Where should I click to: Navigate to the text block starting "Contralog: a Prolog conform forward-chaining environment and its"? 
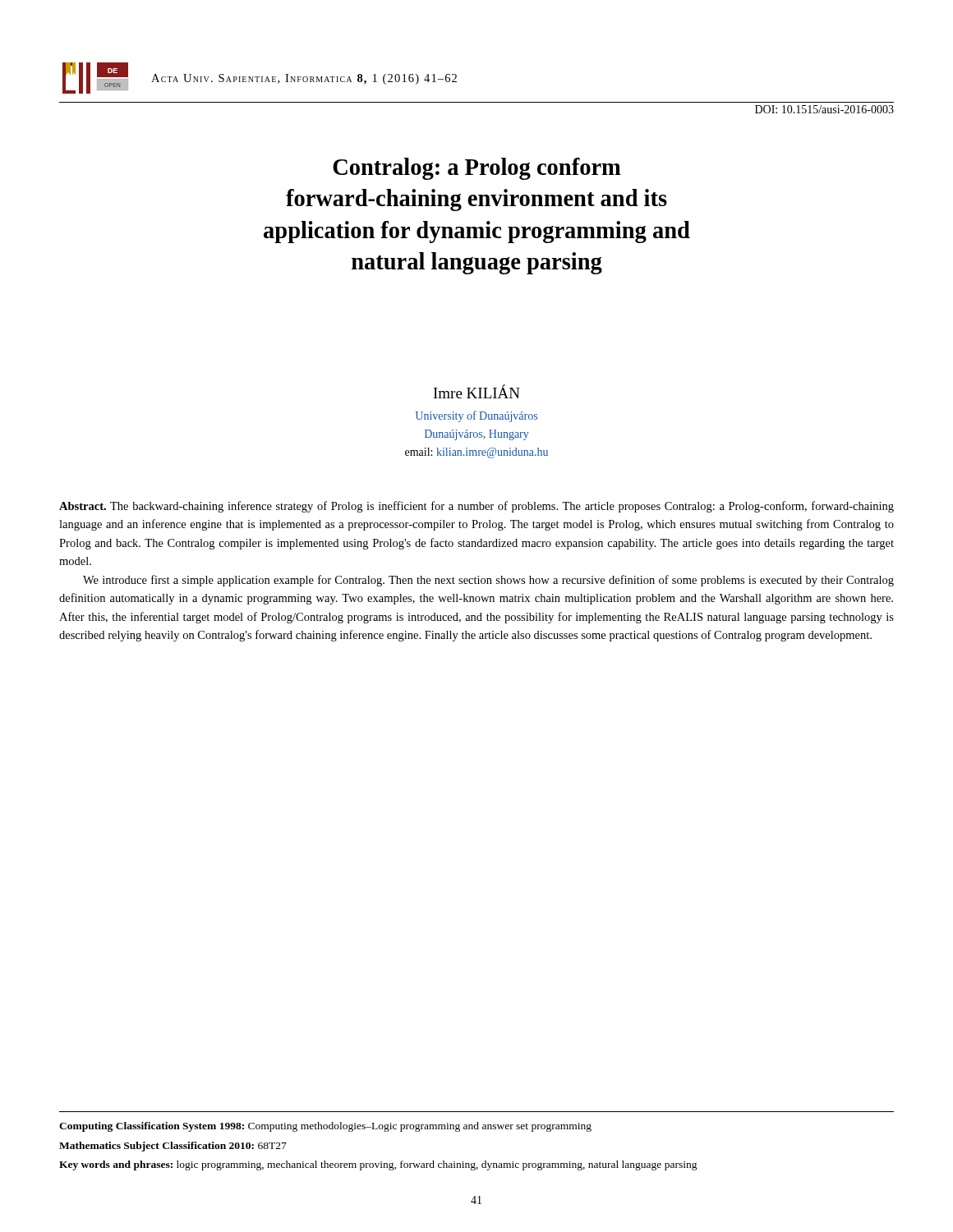coord(476,214)
